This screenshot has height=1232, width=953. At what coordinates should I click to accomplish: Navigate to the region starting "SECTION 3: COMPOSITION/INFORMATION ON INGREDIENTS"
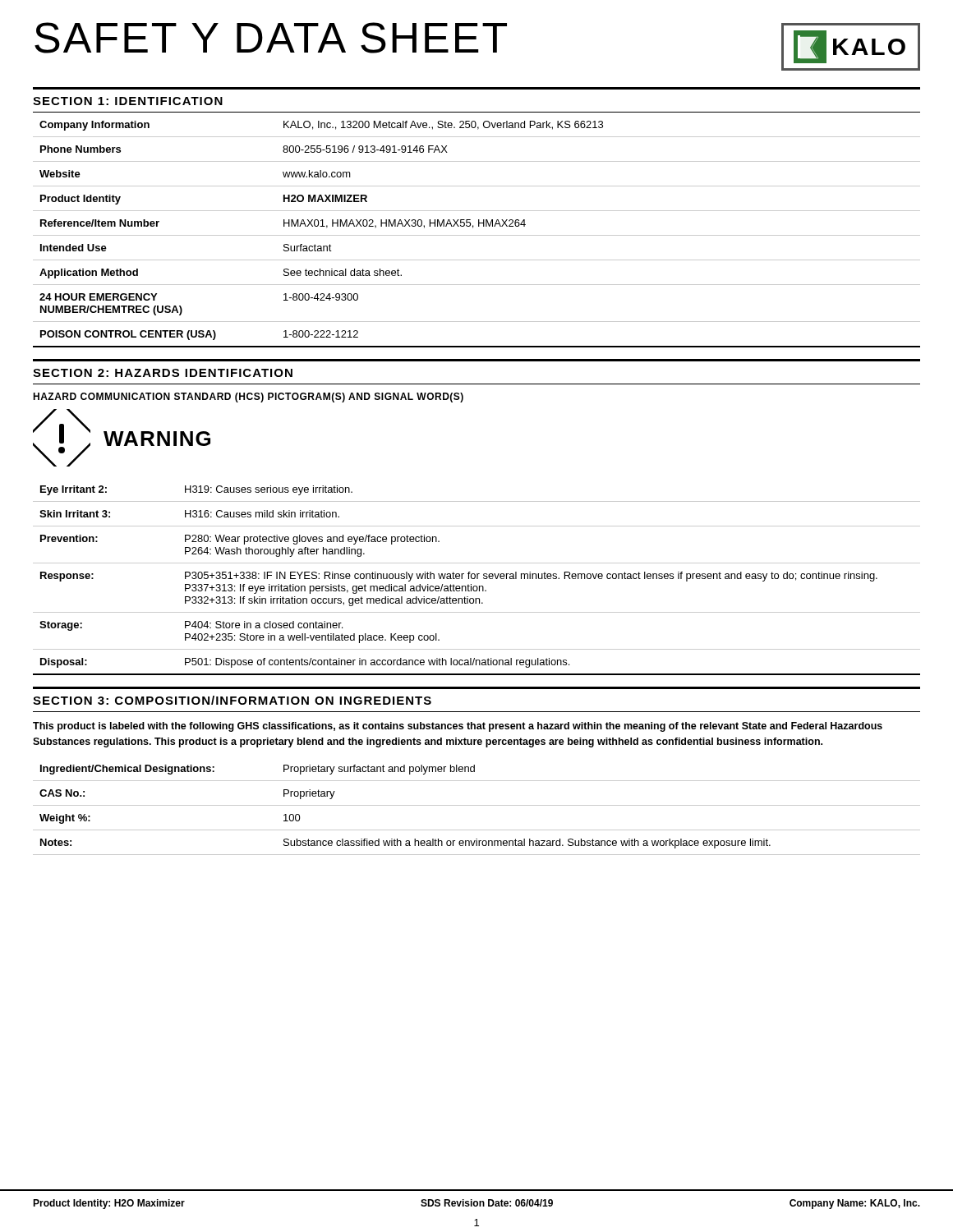(233, 700)
